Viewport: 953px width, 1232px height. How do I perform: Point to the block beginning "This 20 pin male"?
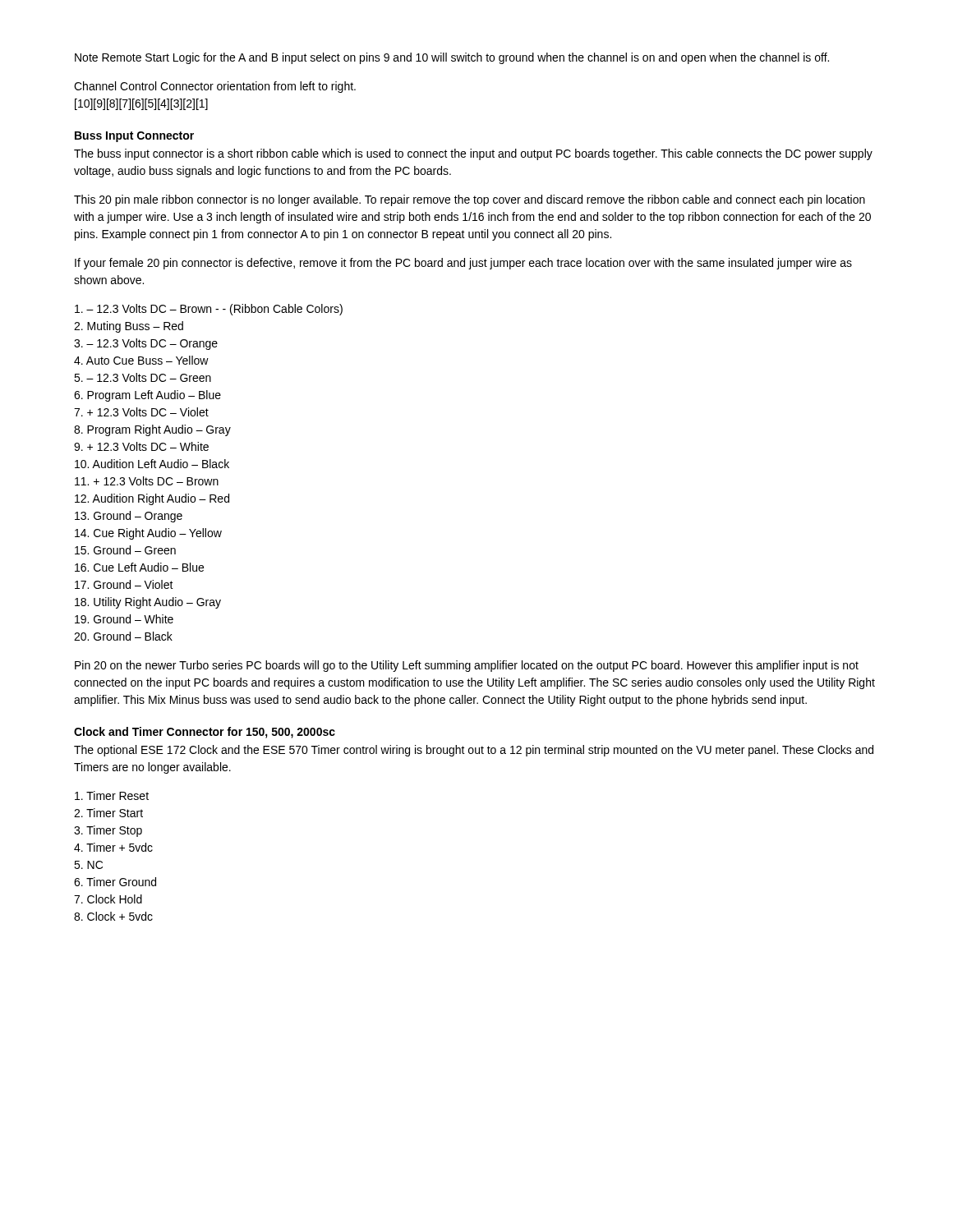click(473, 217)
